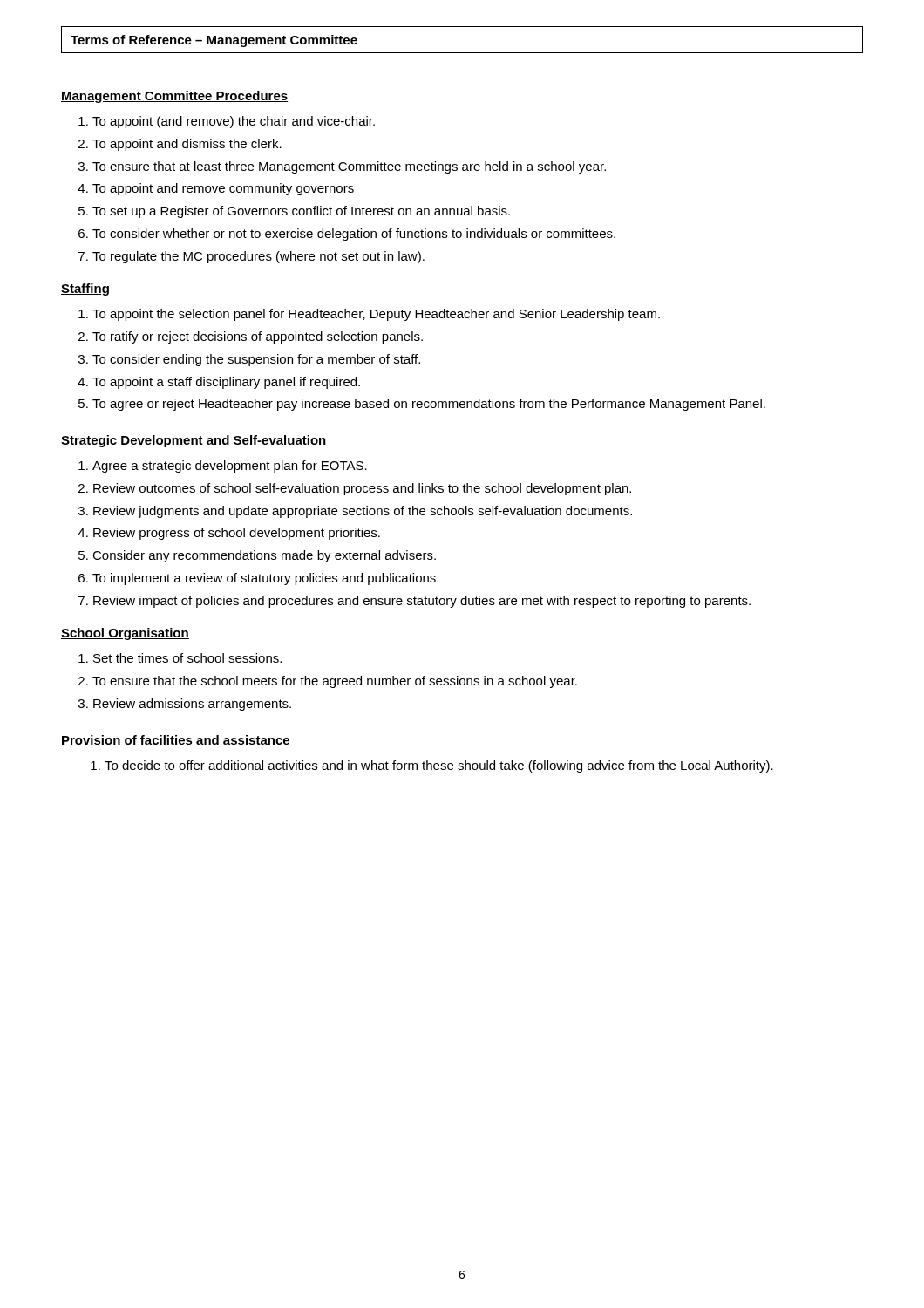Find the element starting "To consider ending"

tap(257, 359)
